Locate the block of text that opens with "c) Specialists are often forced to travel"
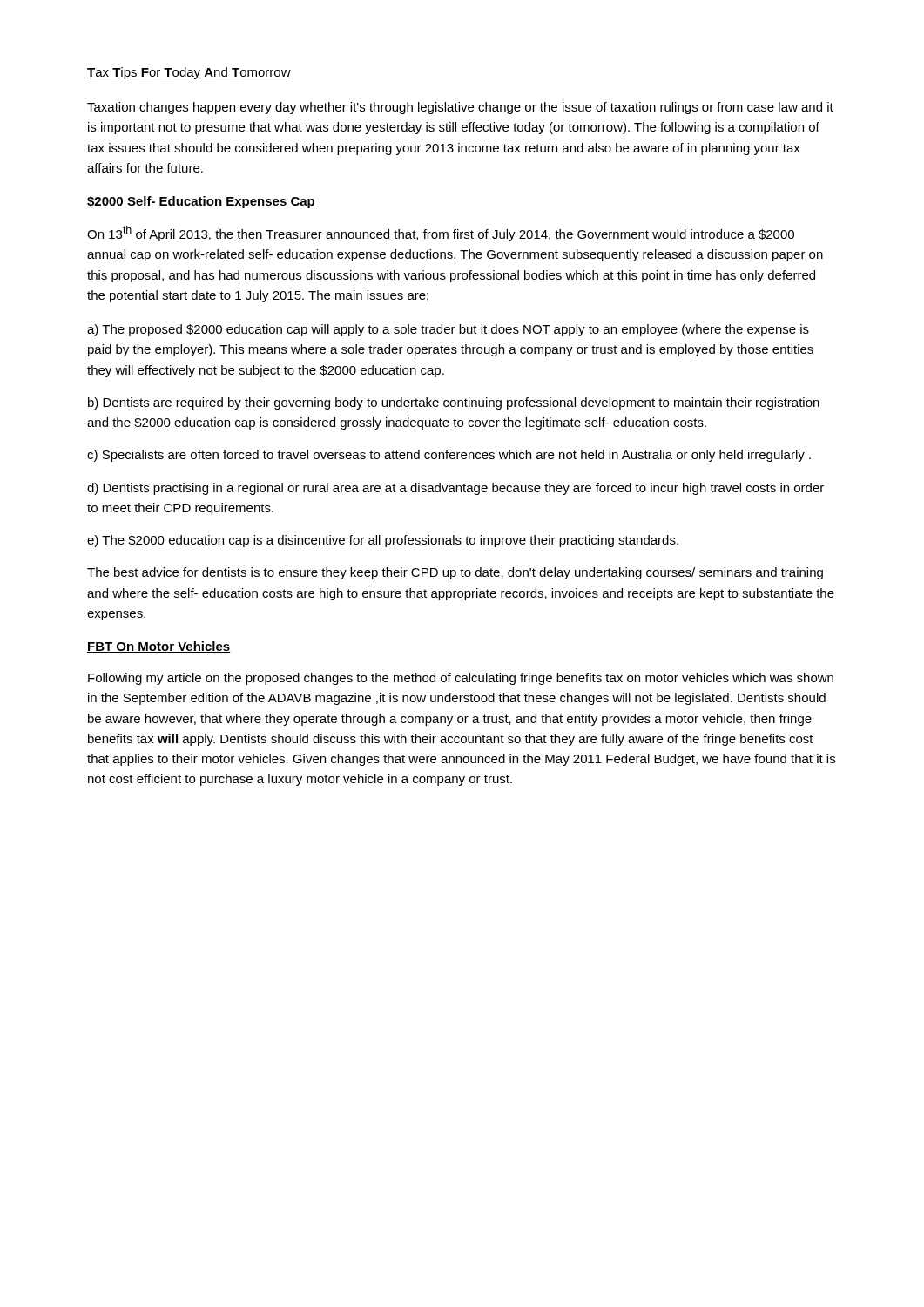The width and height of the screenshot is (924, 1307). [x=449, y=455]
